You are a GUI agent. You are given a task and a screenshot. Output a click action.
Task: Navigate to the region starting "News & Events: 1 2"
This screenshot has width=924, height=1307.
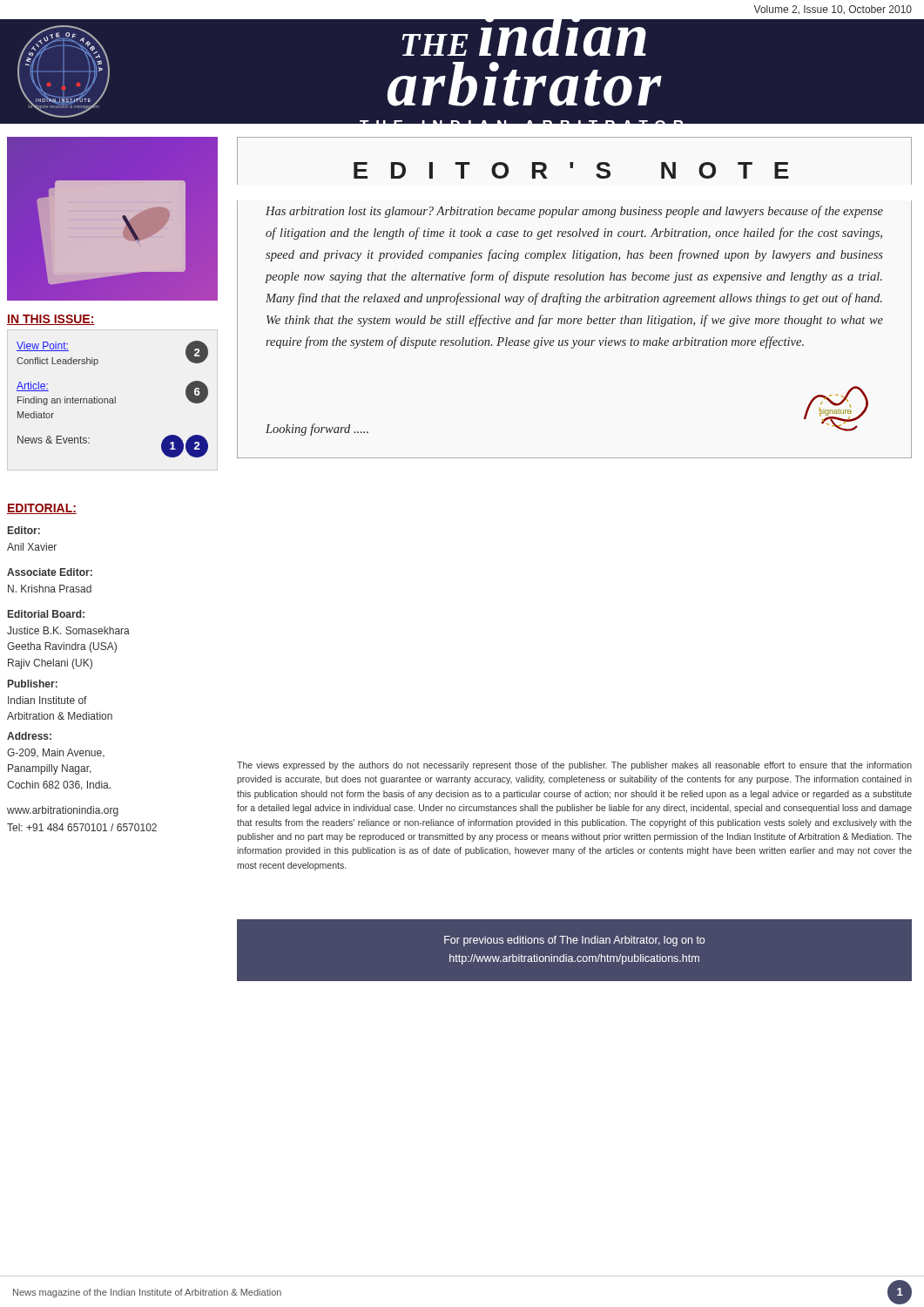tap(48, 443)
